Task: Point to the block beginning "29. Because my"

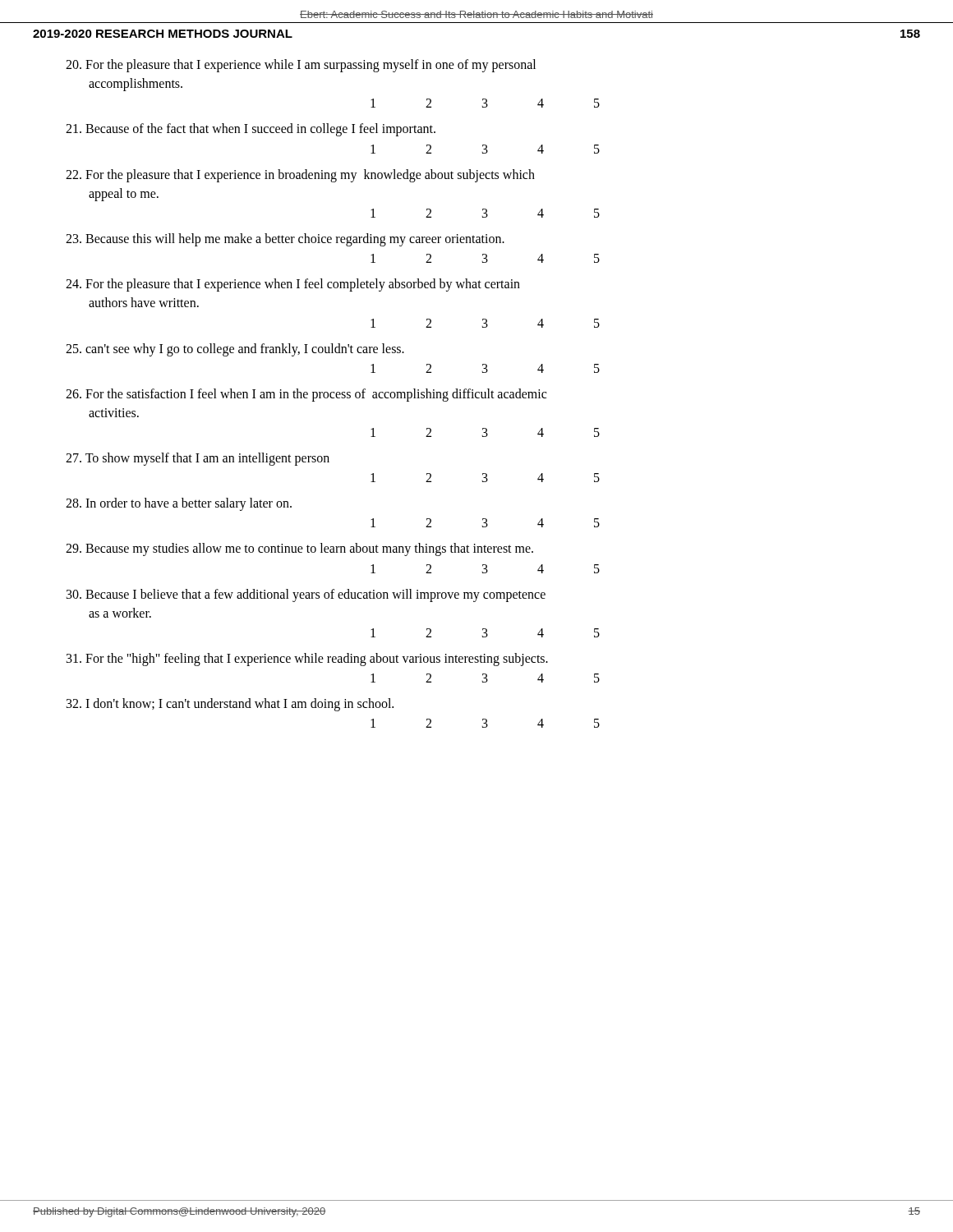Action: click(485, 558)
